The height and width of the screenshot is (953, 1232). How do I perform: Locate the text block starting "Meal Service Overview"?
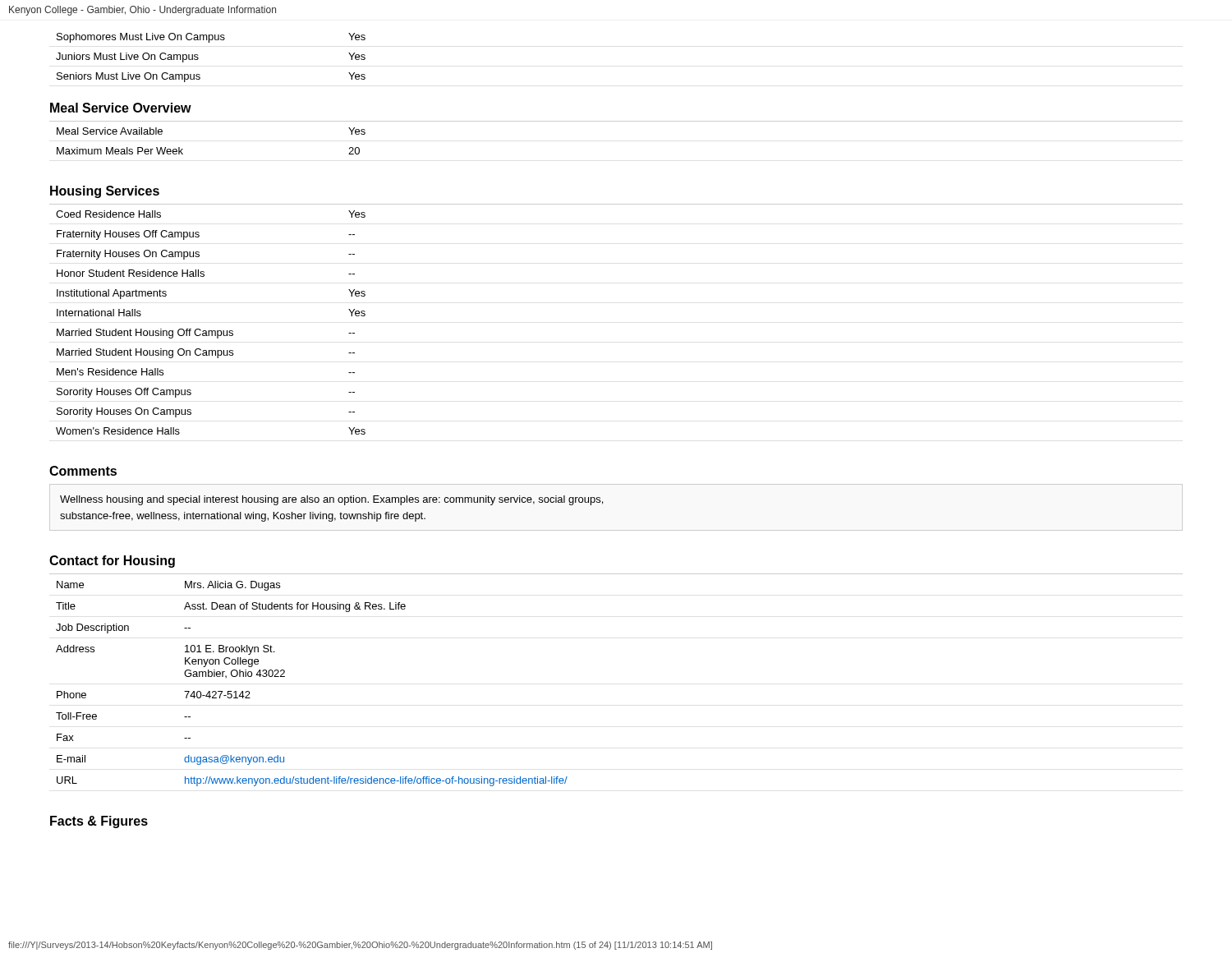120,108
